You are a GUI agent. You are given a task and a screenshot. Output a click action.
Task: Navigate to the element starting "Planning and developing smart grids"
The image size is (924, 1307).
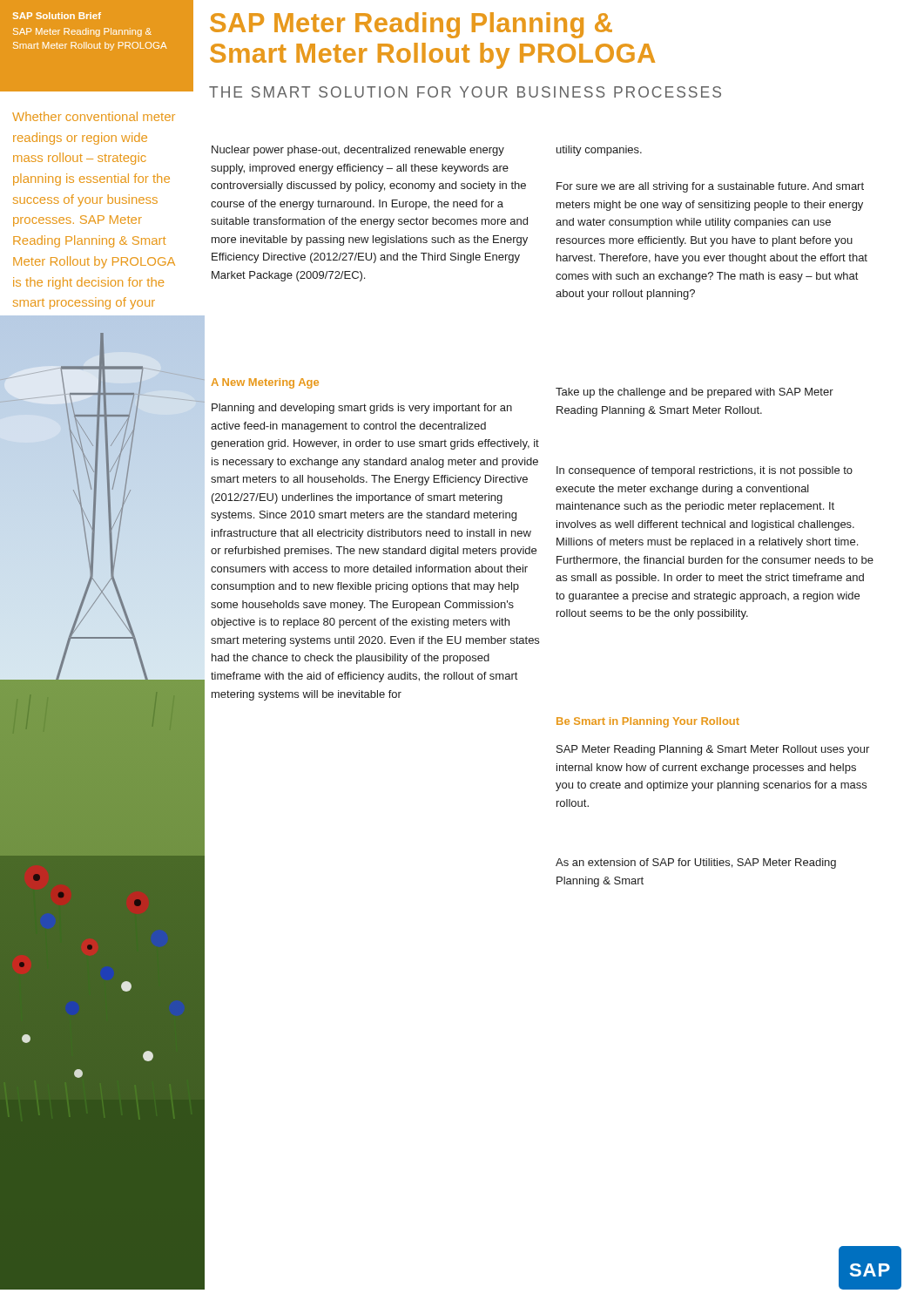coord(375,551)
